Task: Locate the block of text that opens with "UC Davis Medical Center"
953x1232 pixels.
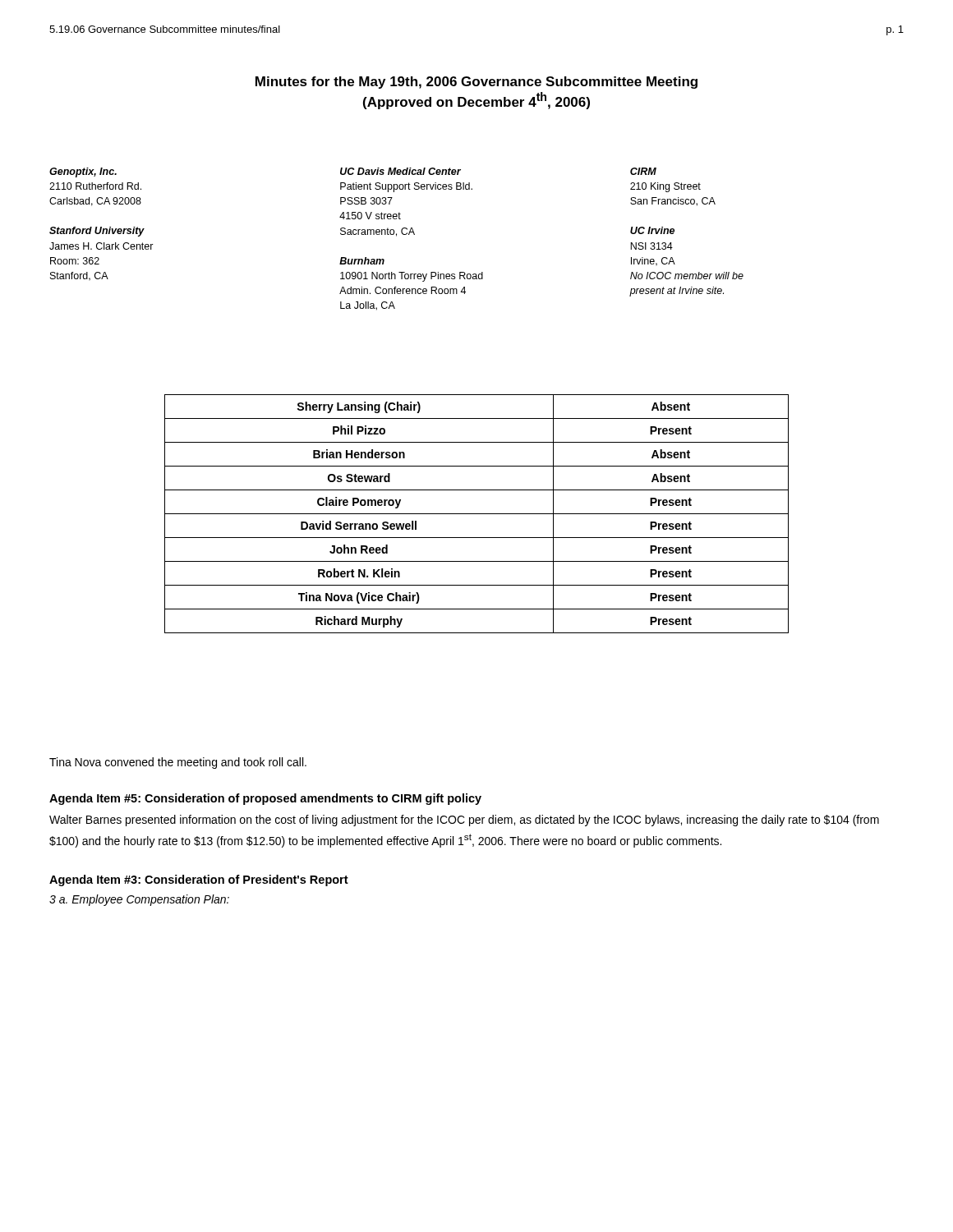Action: [x=401, y=171]
